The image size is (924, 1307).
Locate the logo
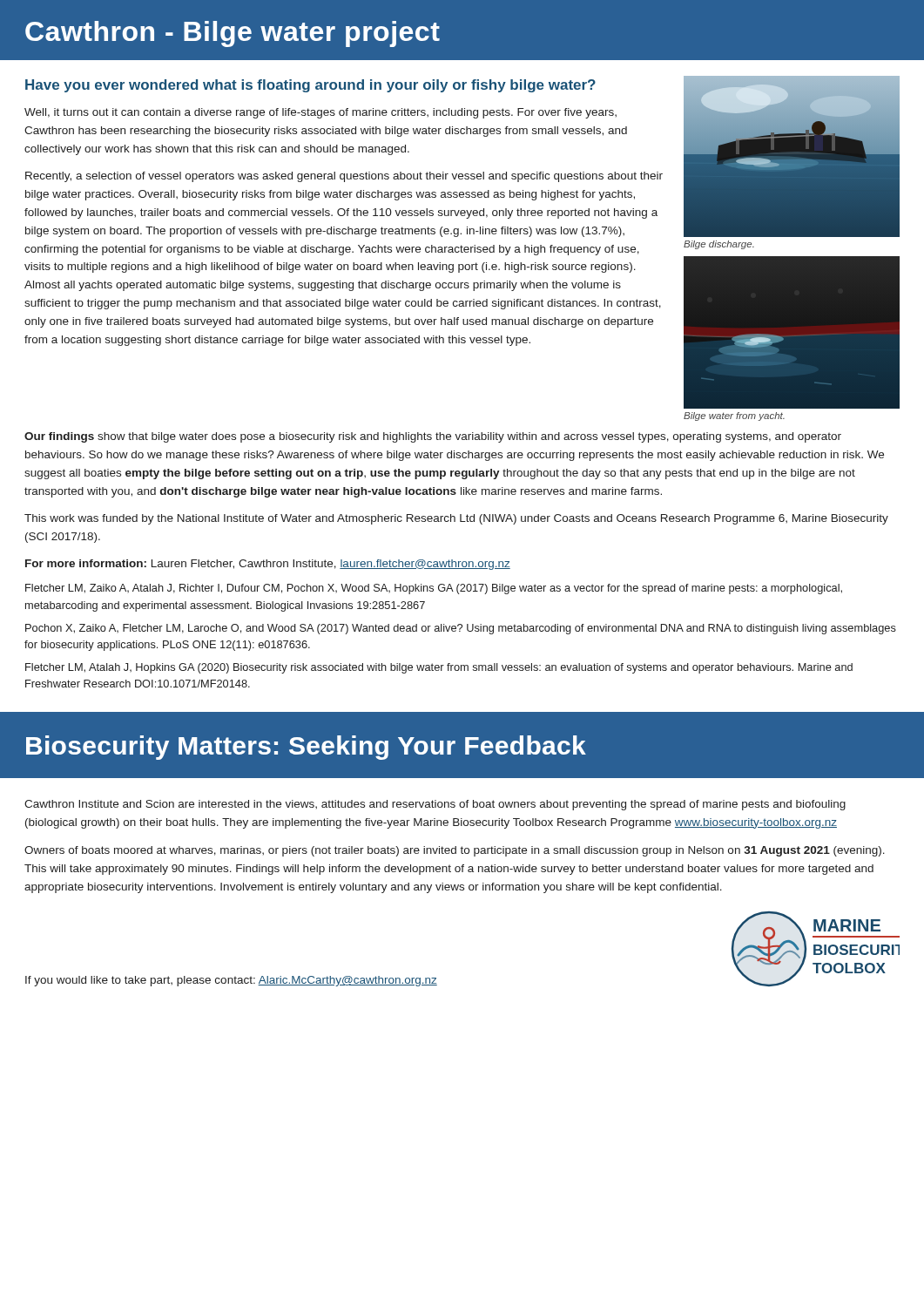(x=815, y=949)
